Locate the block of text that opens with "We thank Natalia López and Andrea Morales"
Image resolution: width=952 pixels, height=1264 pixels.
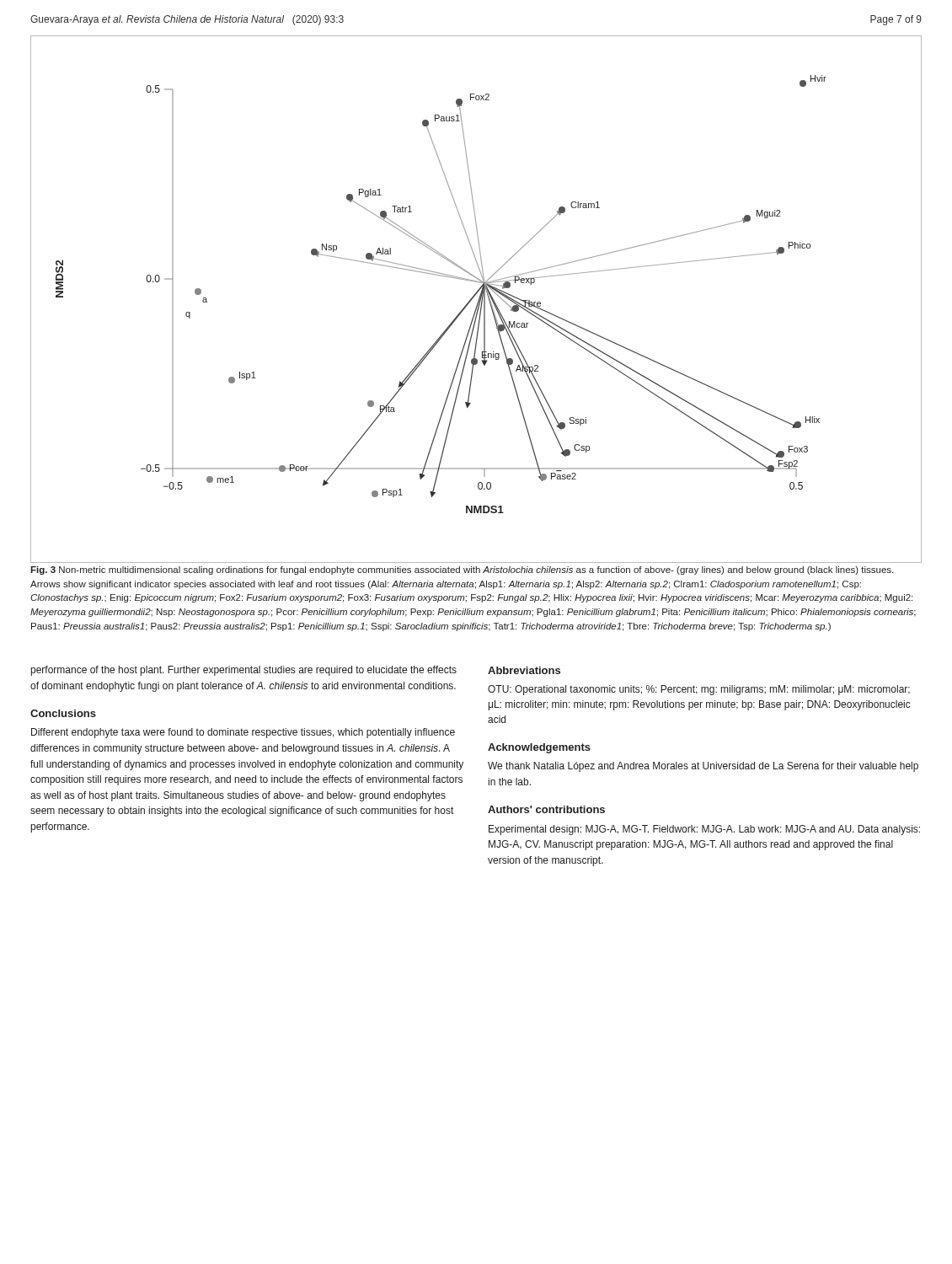point(703,774)
